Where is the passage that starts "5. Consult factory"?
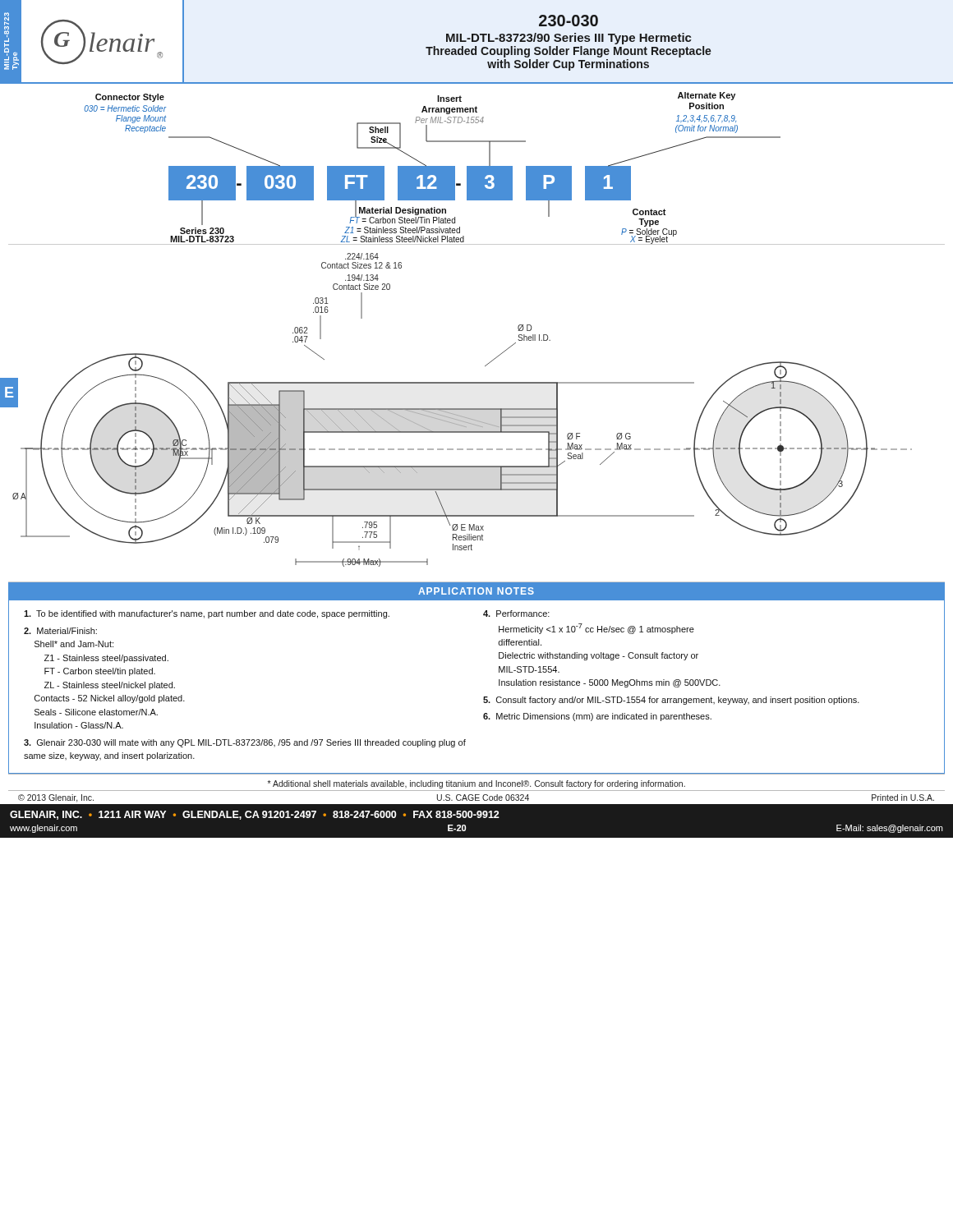Image resolution: width=953 pixels, height=1232 pixels. (x=671, y=700)
